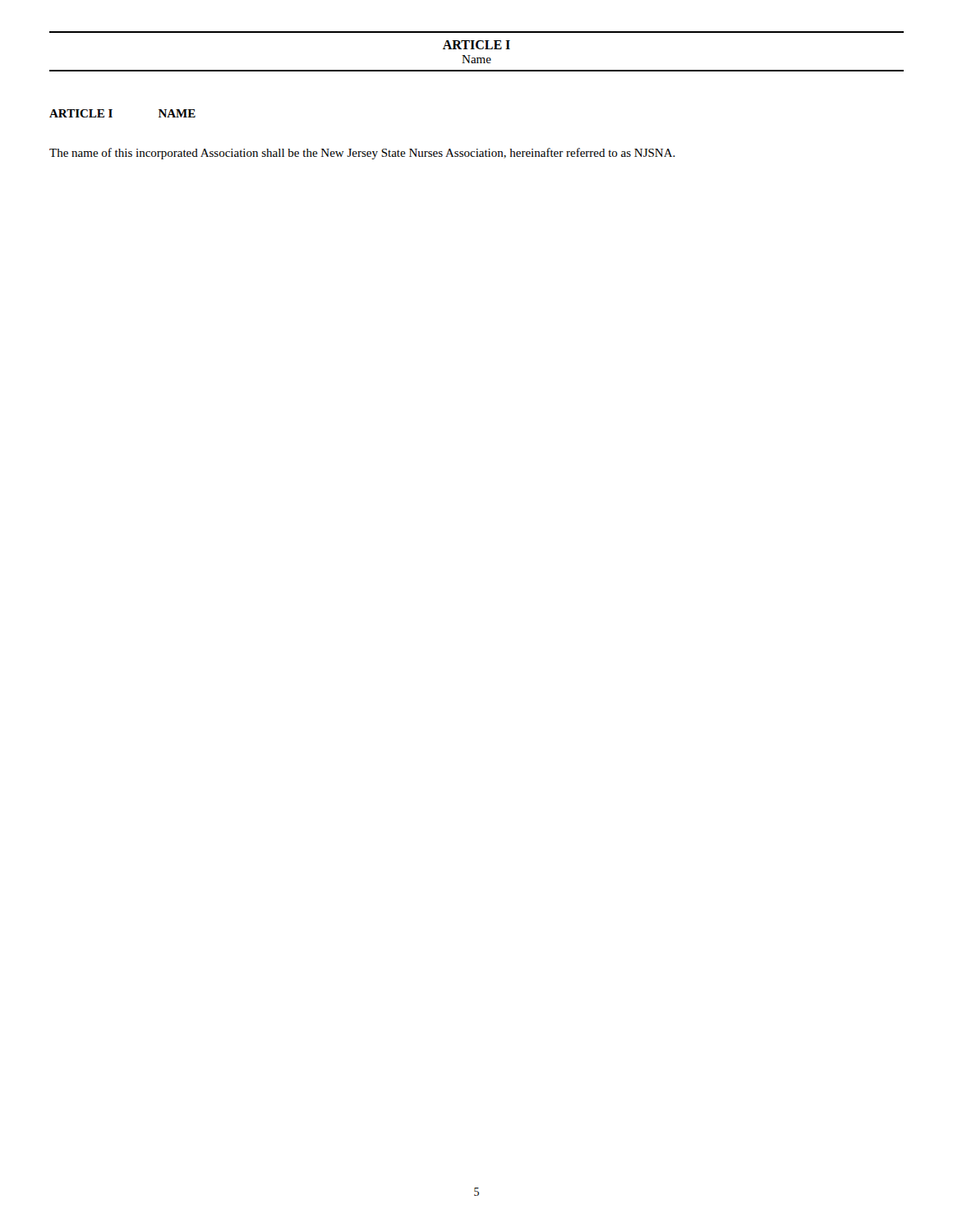Click where it says "ARTICLE INAME"
953x1232 pixels.
pyautogui.click(x=123, y=114)
